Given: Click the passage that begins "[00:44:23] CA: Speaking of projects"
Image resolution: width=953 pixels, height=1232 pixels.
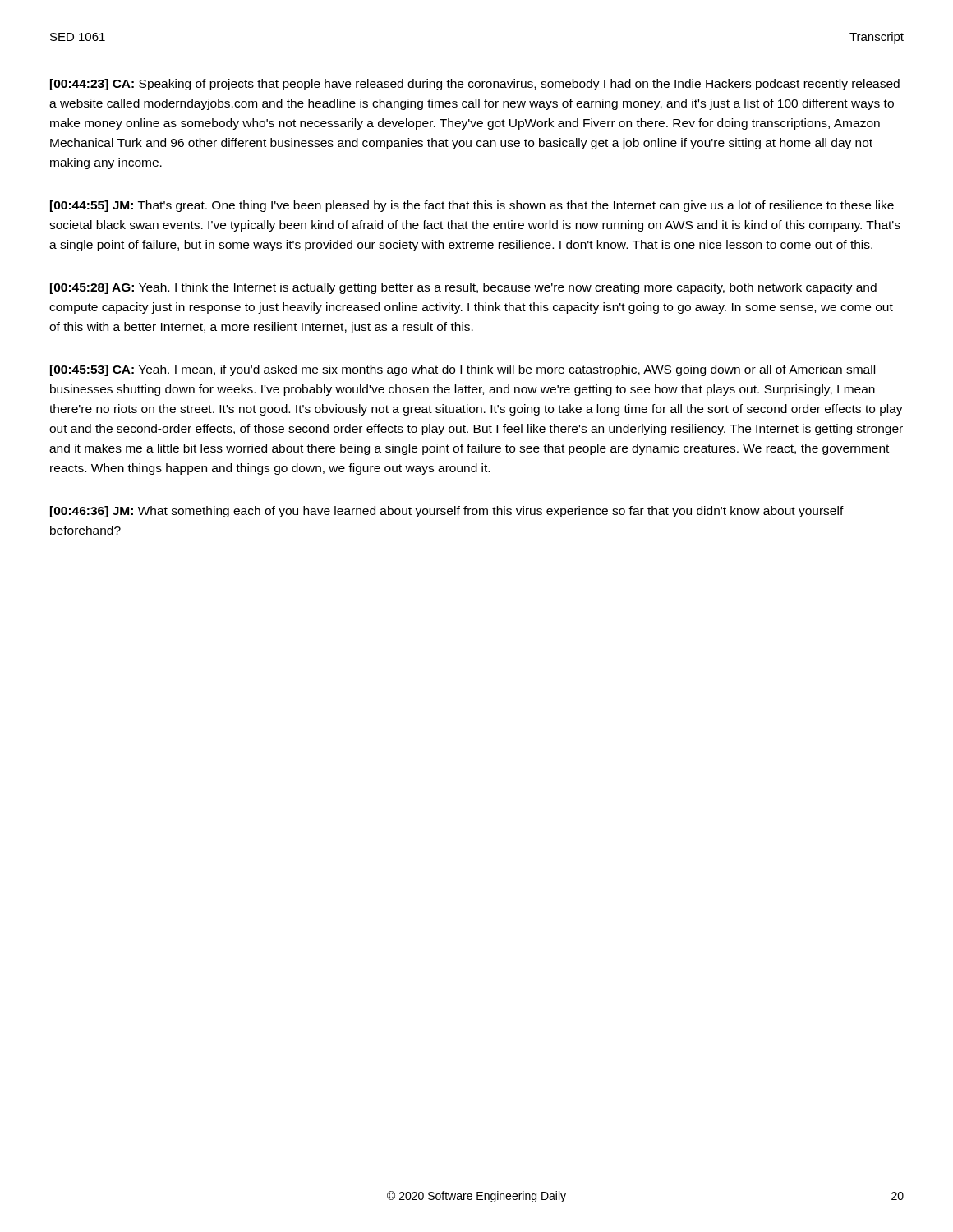Looking at the screenshot, I should coord(475,123).
